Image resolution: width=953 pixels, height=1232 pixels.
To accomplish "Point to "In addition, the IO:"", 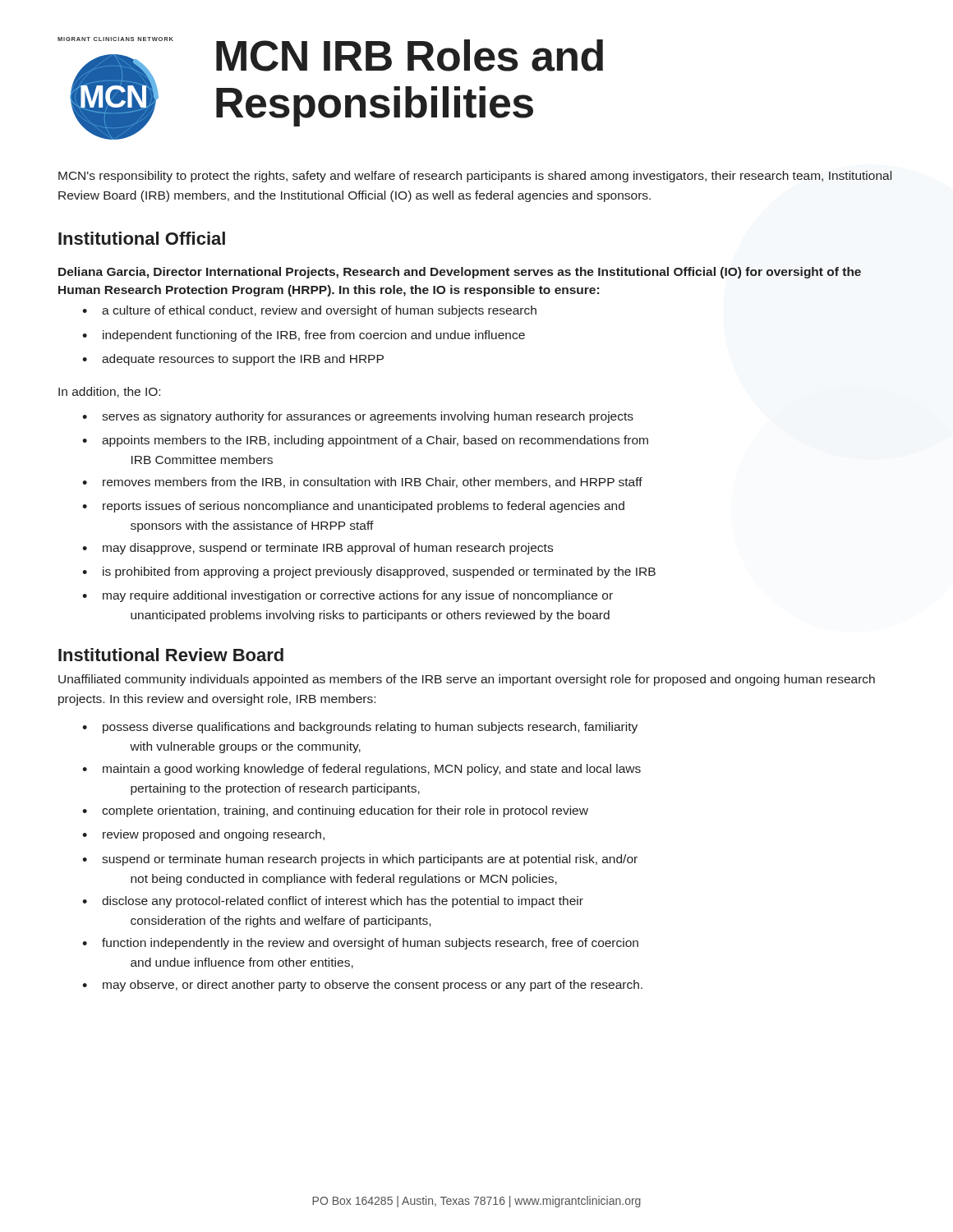I will click(109, 391).
